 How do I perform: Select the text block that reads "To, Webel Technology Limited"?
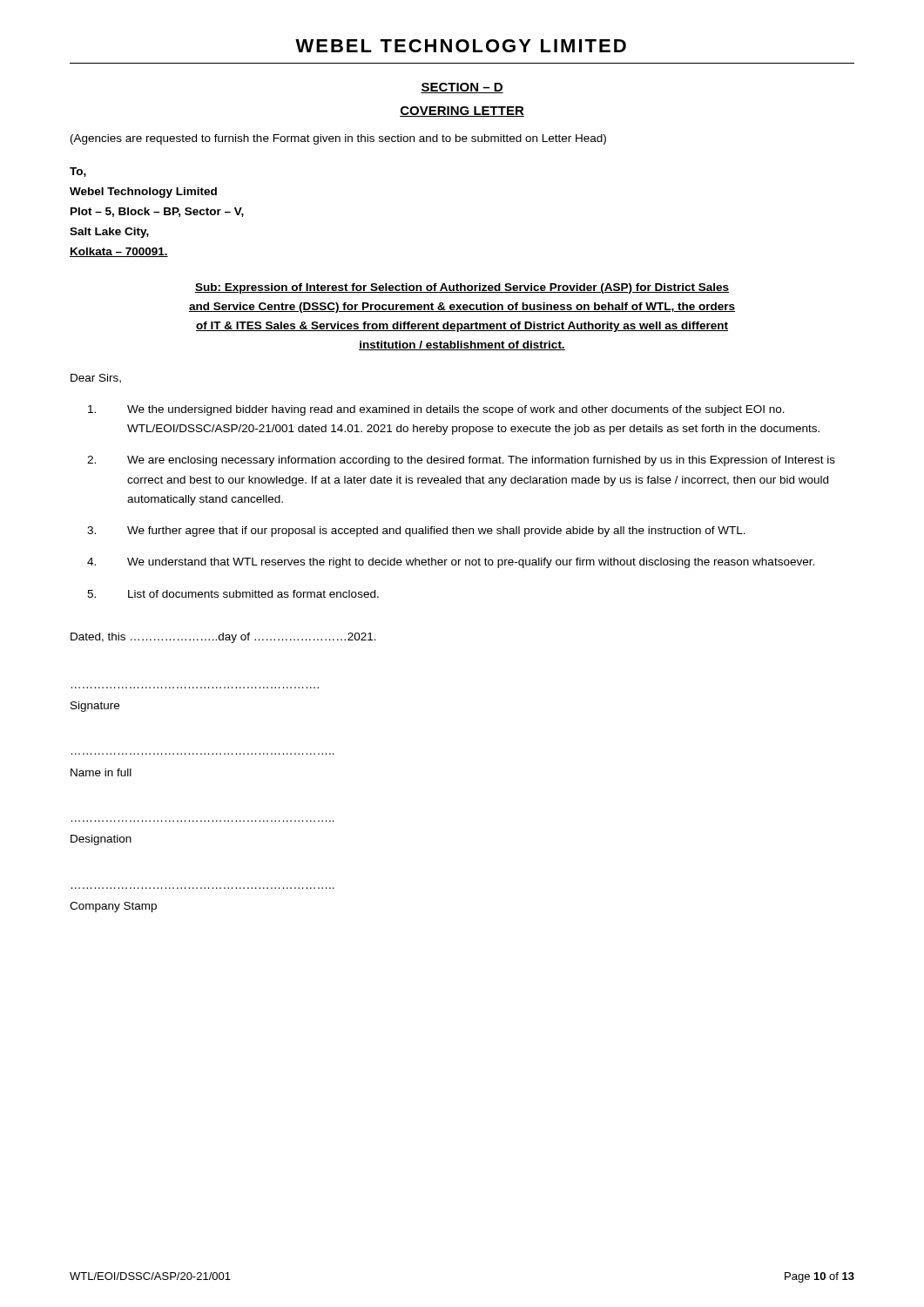(157, 211)
